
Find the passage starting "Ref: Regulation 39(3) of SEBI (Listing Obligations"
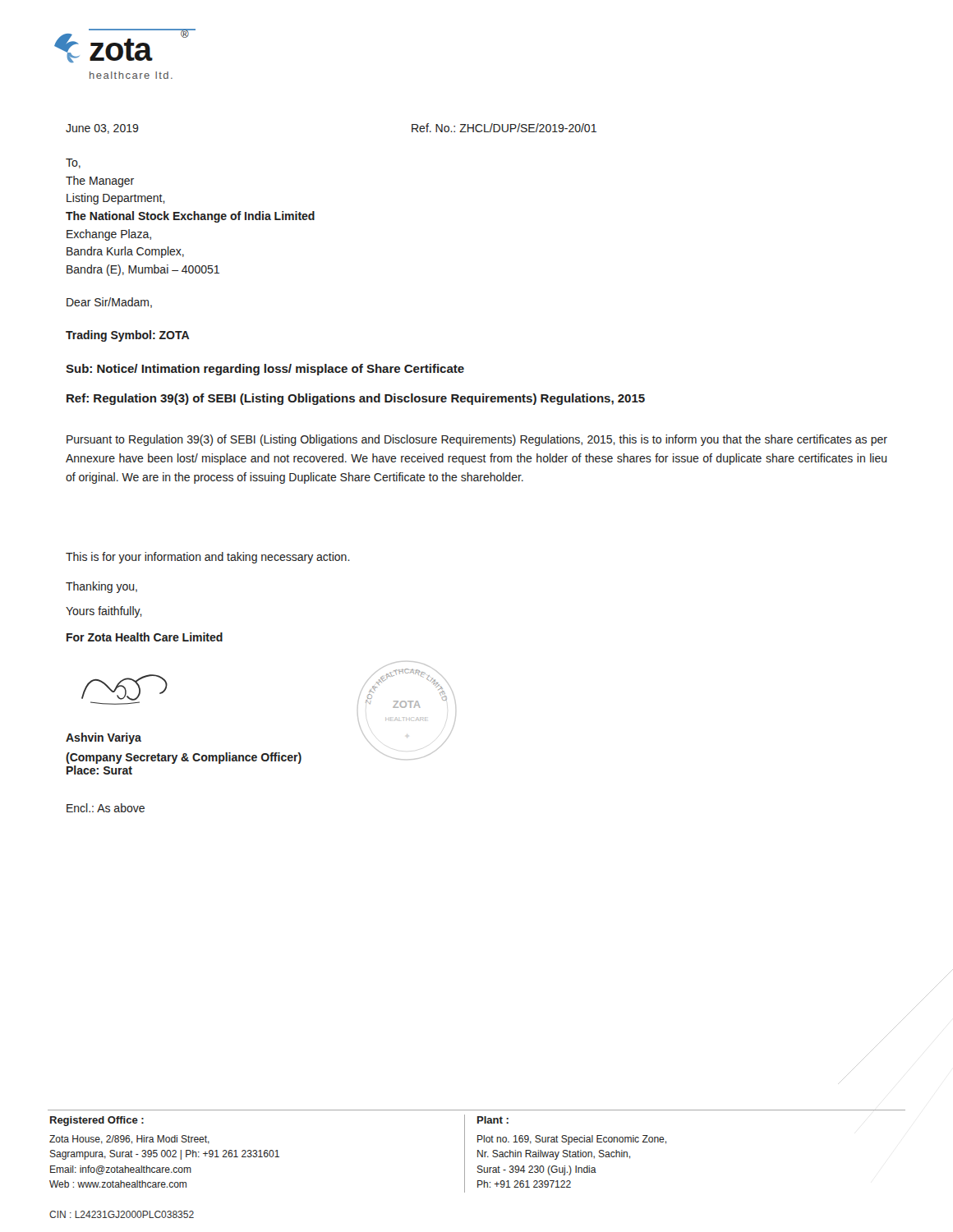coord(355,398)
